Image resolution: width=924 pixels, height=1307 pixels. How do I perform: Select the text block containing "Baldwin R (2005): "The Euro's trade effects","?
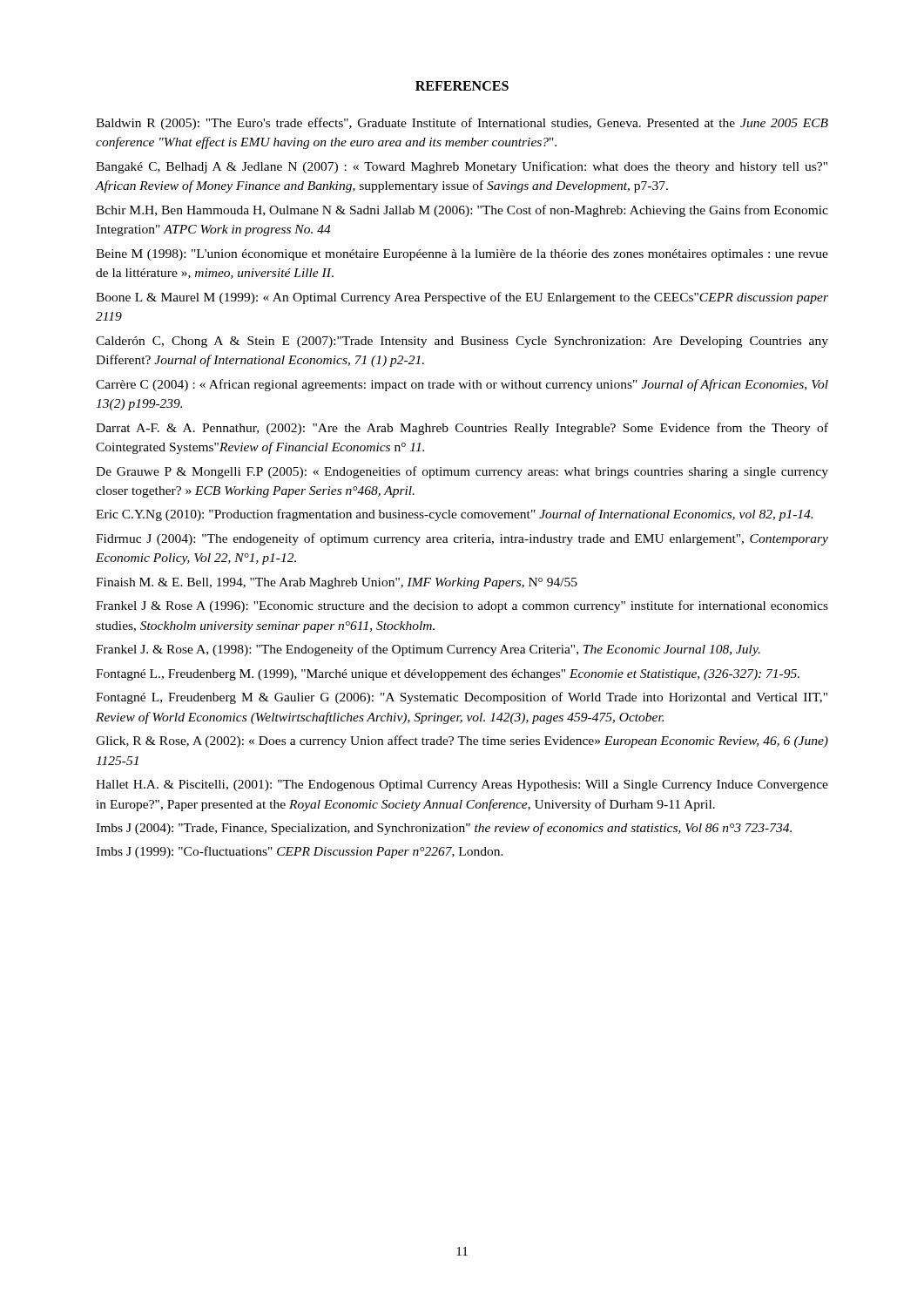tap(462, 133)
